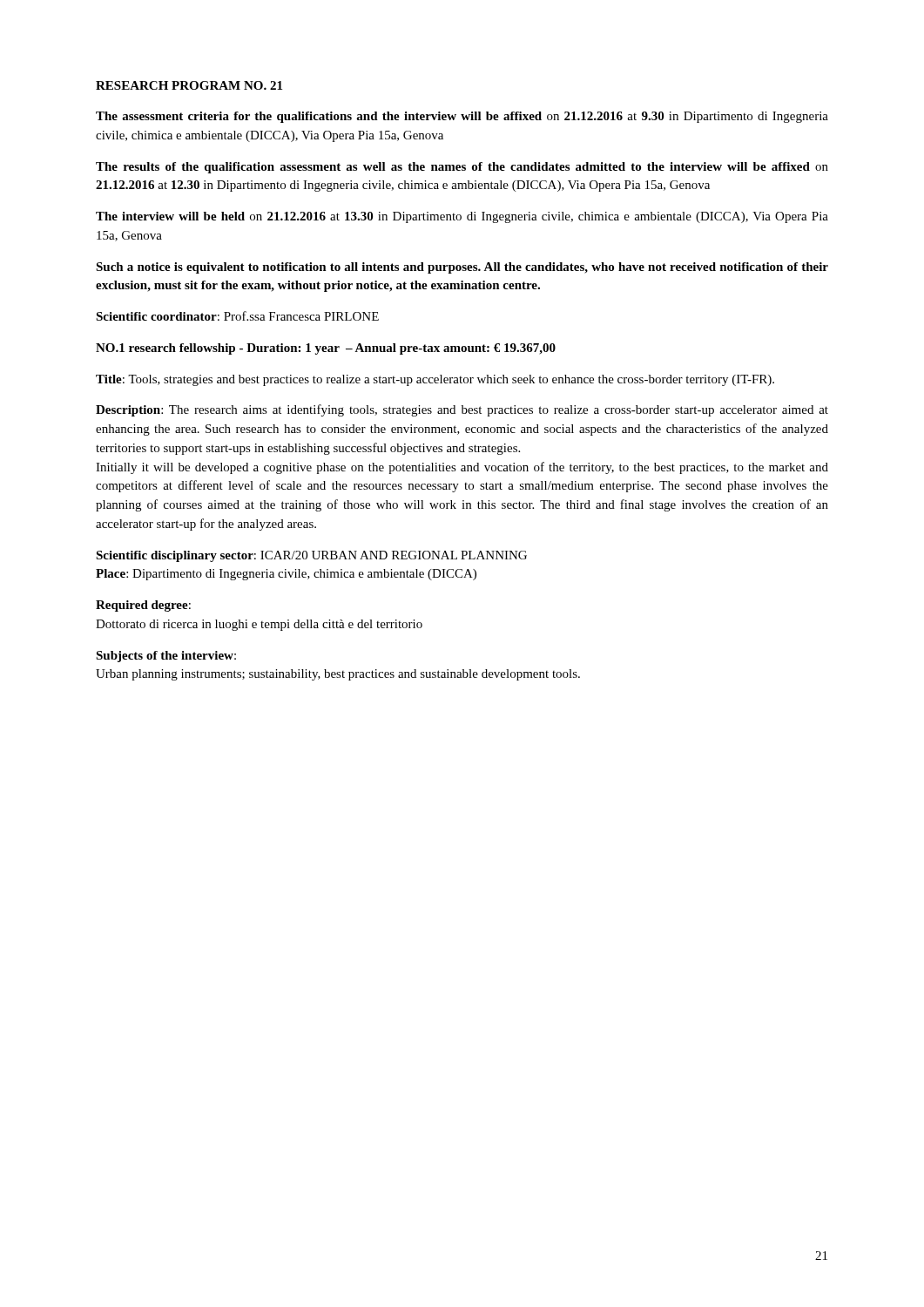Click the passage that begins "The interview will be held on 21.12.2016 at"

[x=462, y=226]
